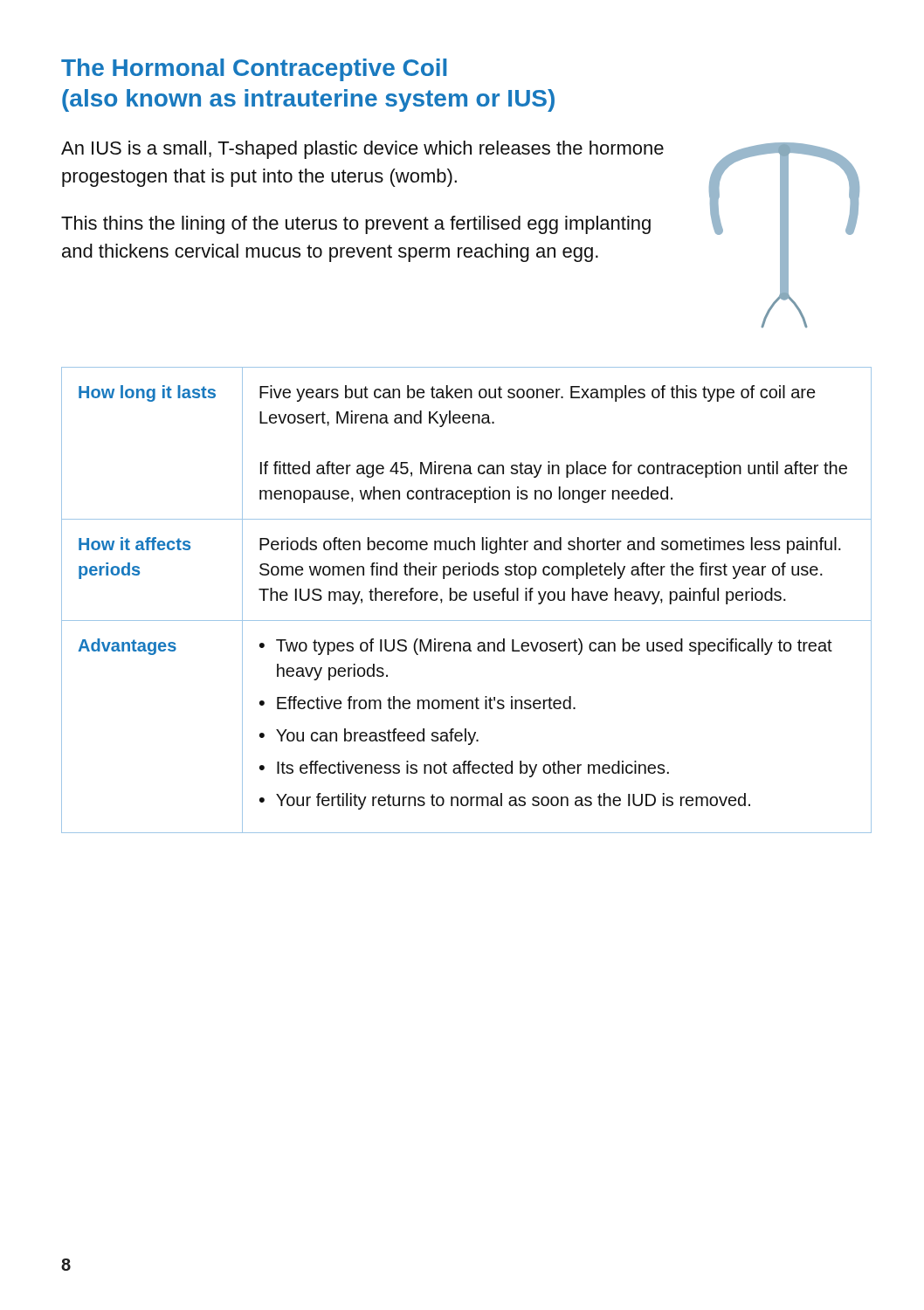Find the illustration
The image size is (924, 1310).
click(x=784, y=237)
